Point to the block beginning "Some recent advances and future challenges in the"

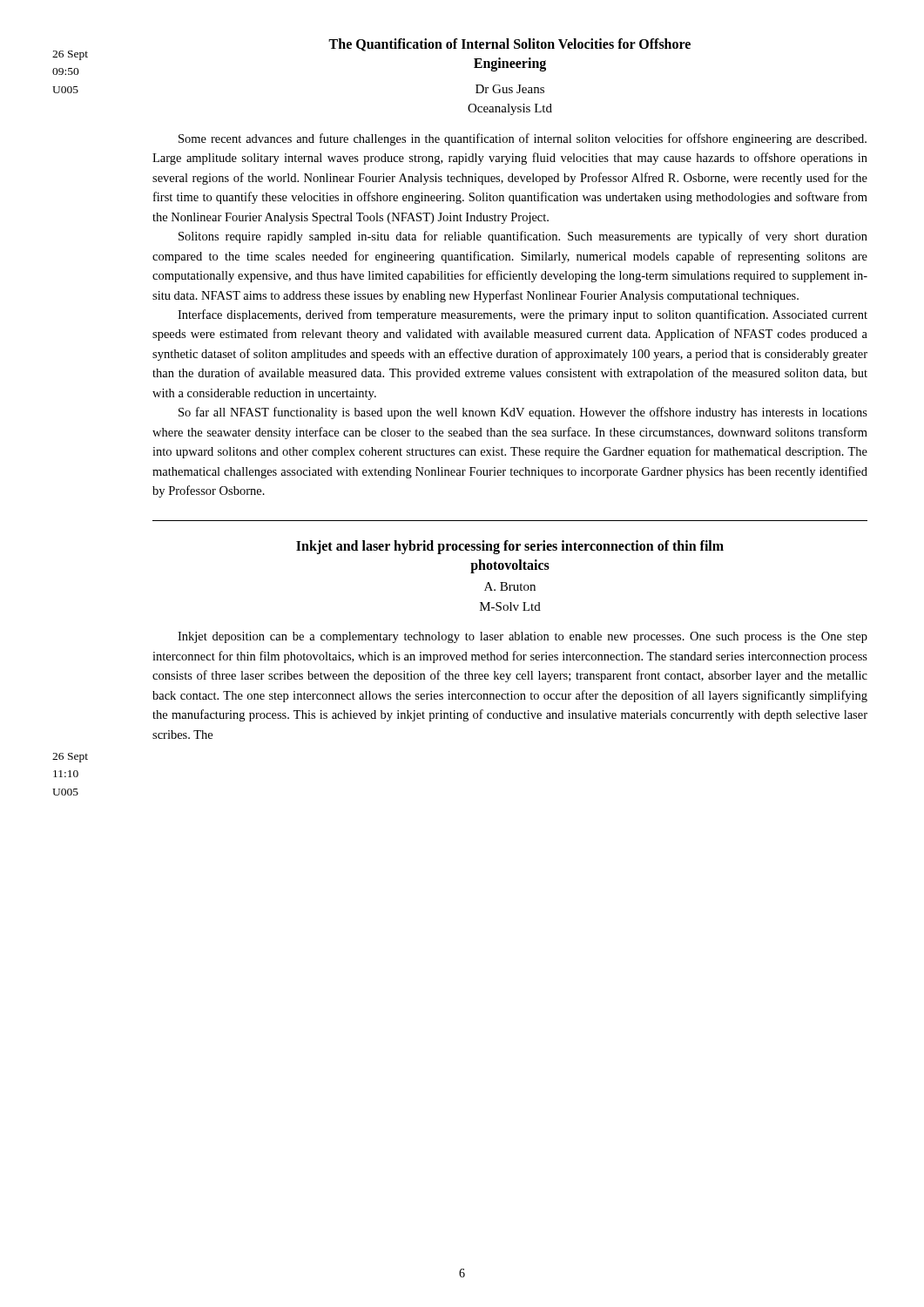coord(510,178)
